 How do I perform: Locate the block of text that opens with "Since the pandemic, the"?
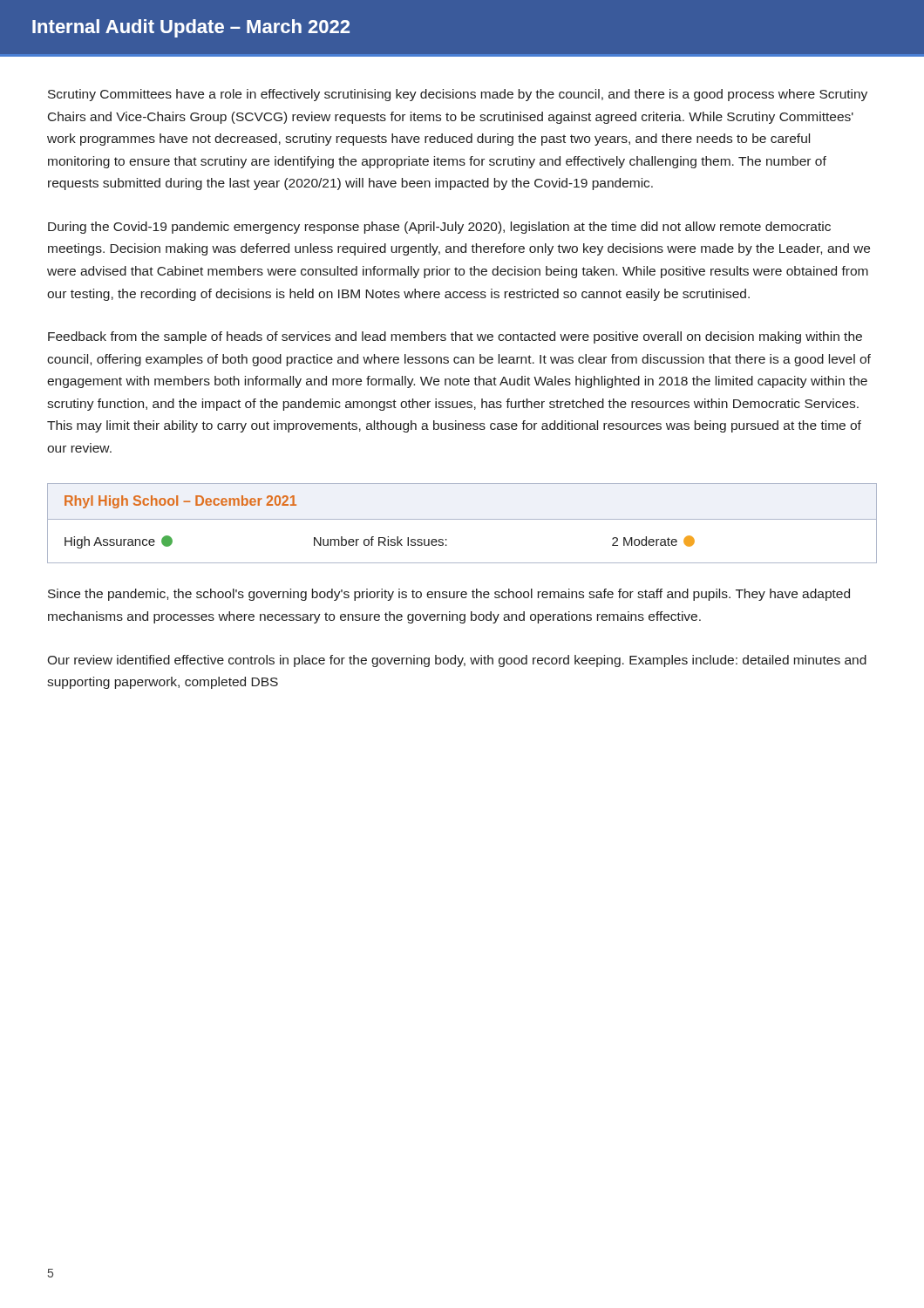tap(449, 605)
